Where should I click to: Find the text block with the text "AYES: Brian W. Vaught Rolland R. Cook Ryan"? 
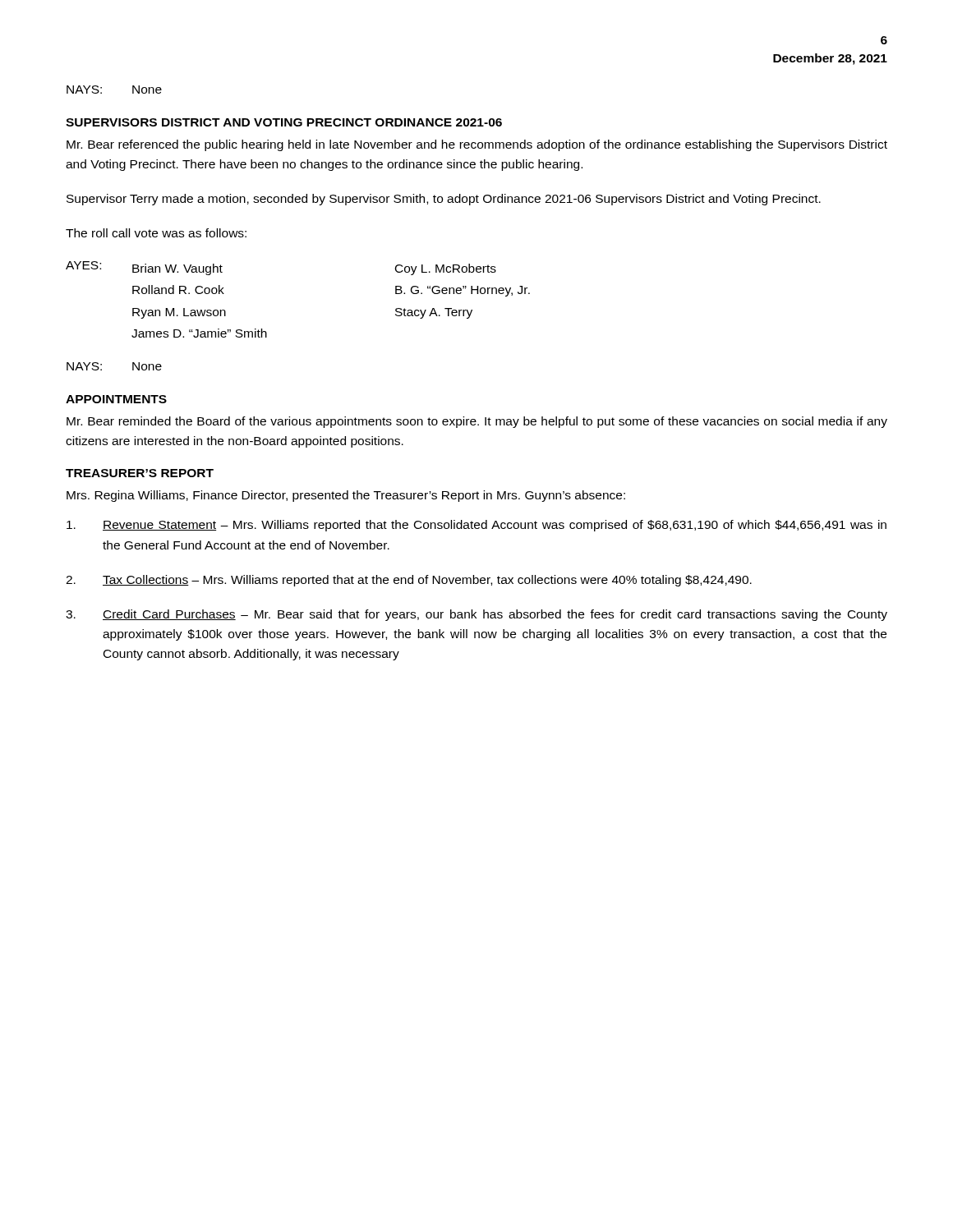(x=86, y=269)
